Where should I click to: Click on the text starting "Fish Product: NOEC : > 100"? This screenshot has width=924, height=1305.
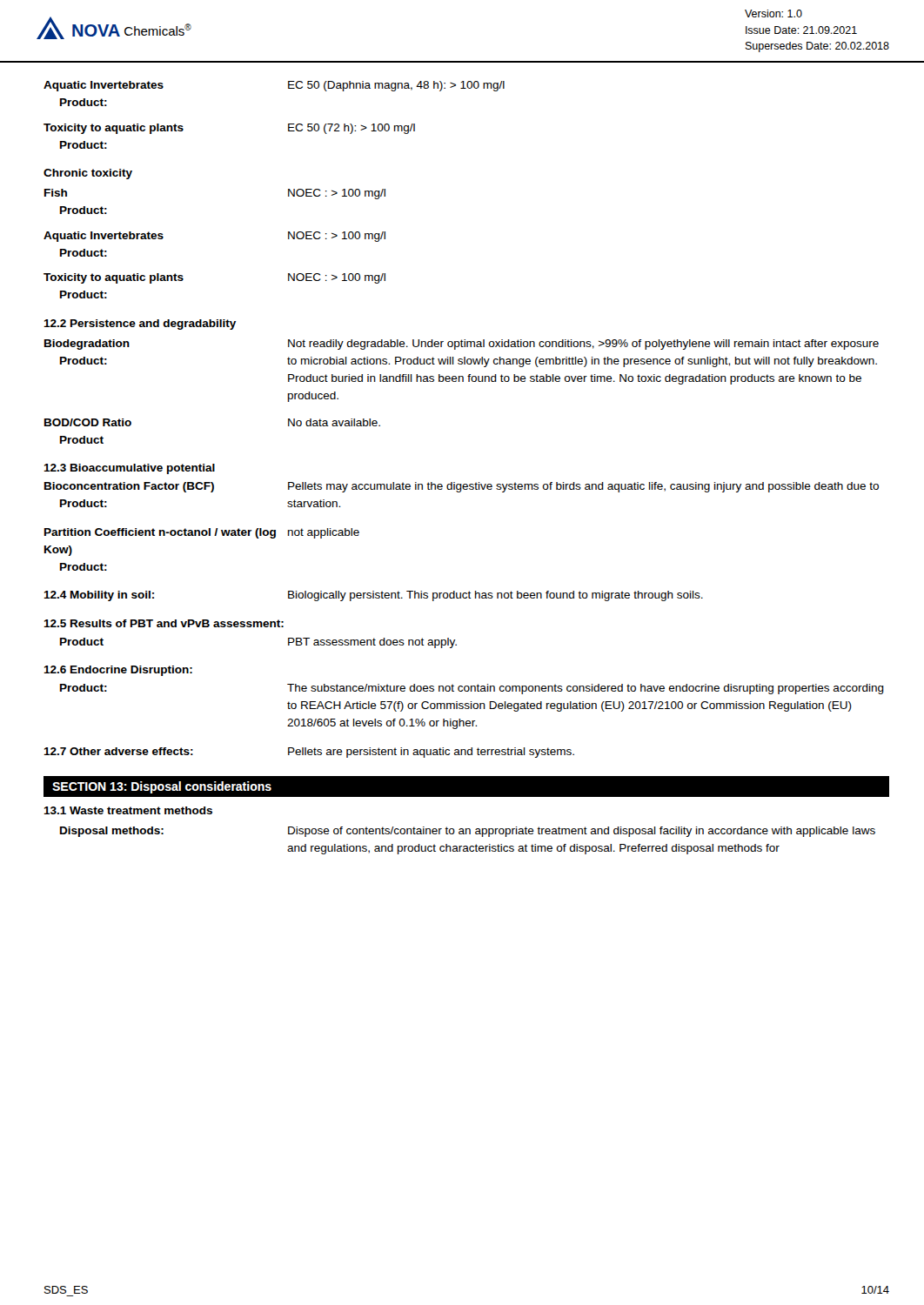(57, 194)
